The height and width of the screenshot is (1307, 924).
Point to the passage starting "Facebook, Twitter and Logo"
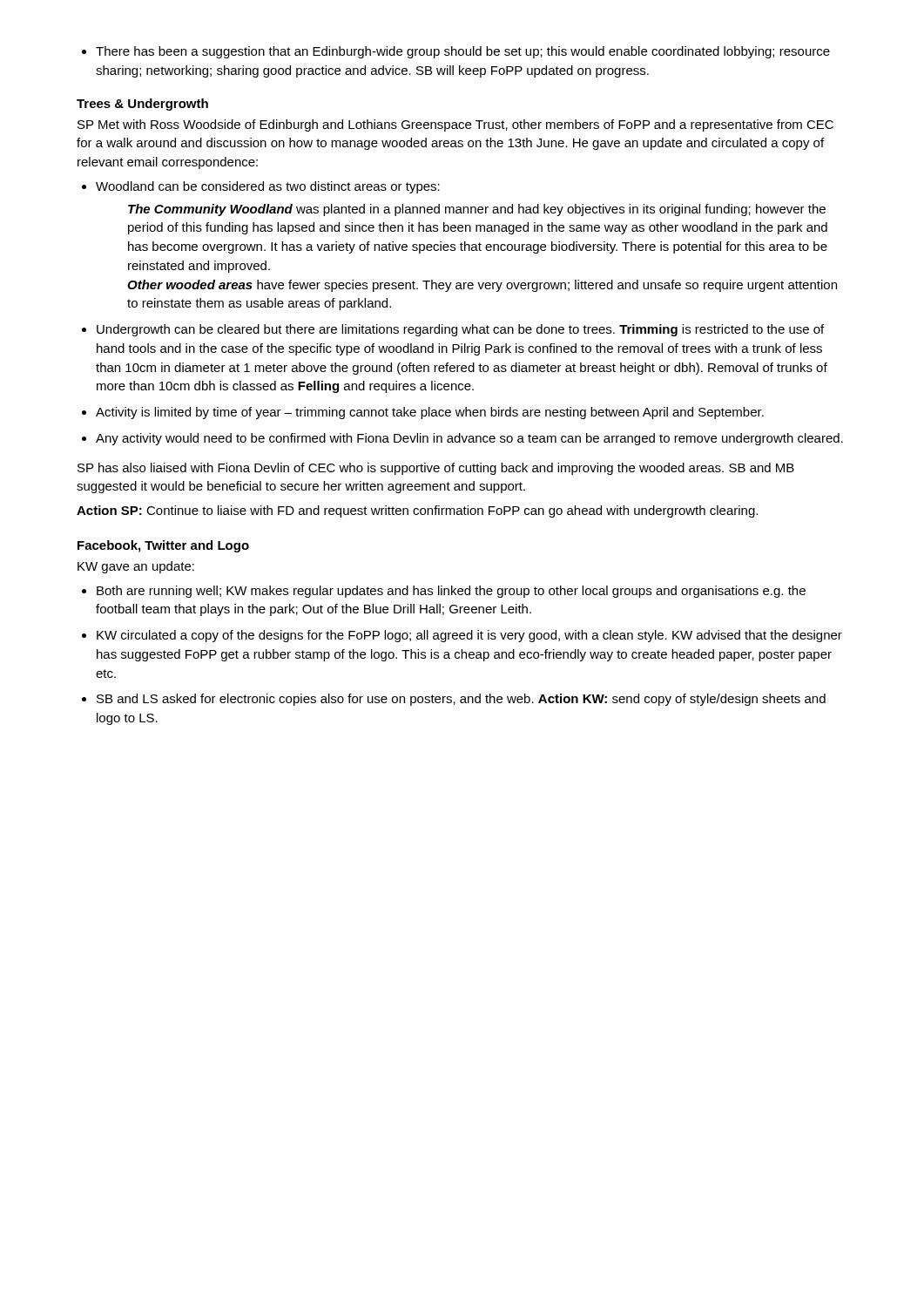(x=163, y=545)
